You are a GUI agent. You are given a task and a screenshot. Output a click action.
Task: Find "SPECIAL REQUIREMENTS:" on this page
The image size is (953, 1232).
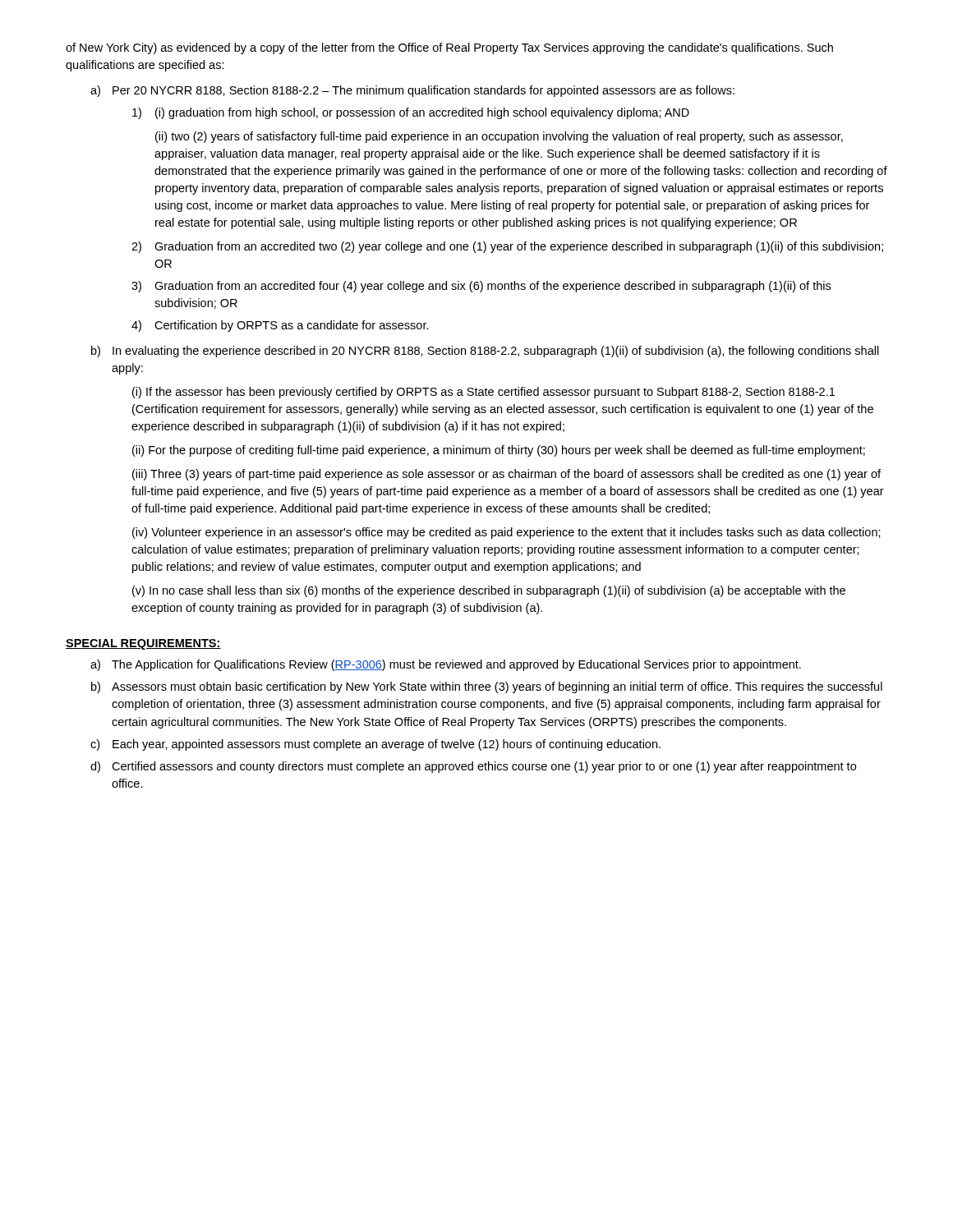click(143, 643)
